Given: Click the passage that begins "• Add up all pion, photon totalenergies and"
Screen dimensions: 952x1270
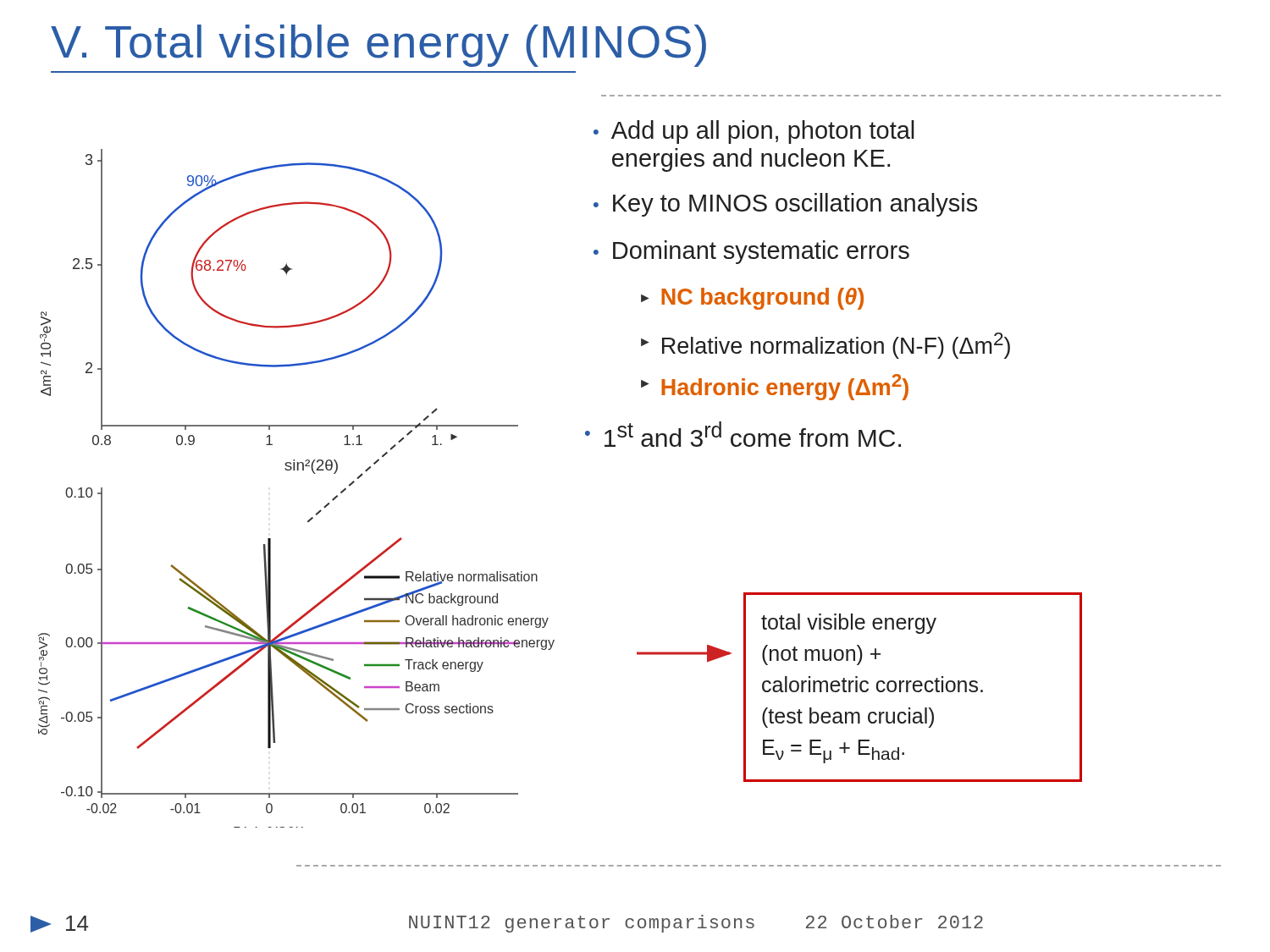Looking at the screenshot, I should pyautogui.click(x=754, y=145).
